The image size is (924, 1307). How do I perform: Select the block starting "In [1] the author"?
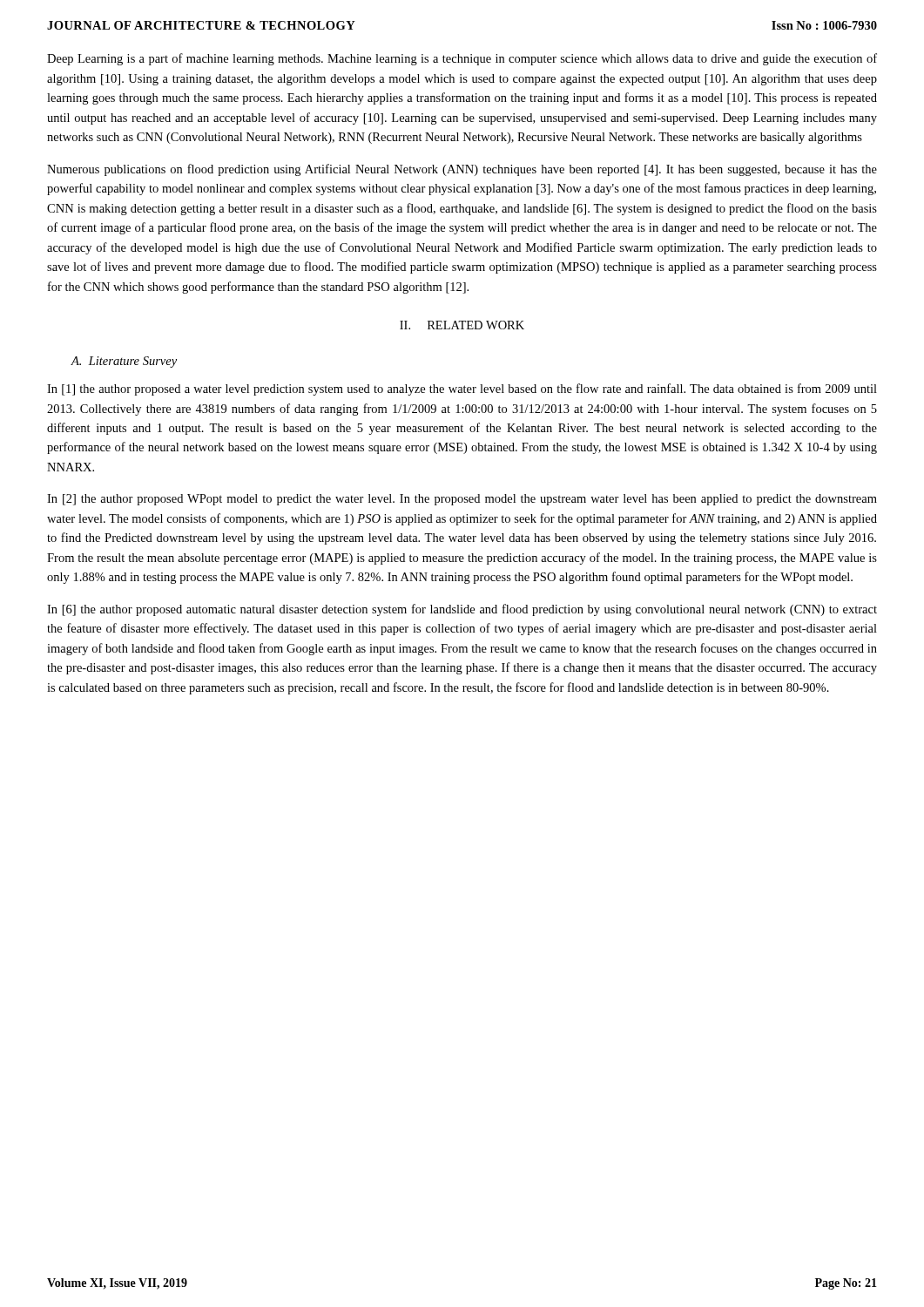coord(462,428)
